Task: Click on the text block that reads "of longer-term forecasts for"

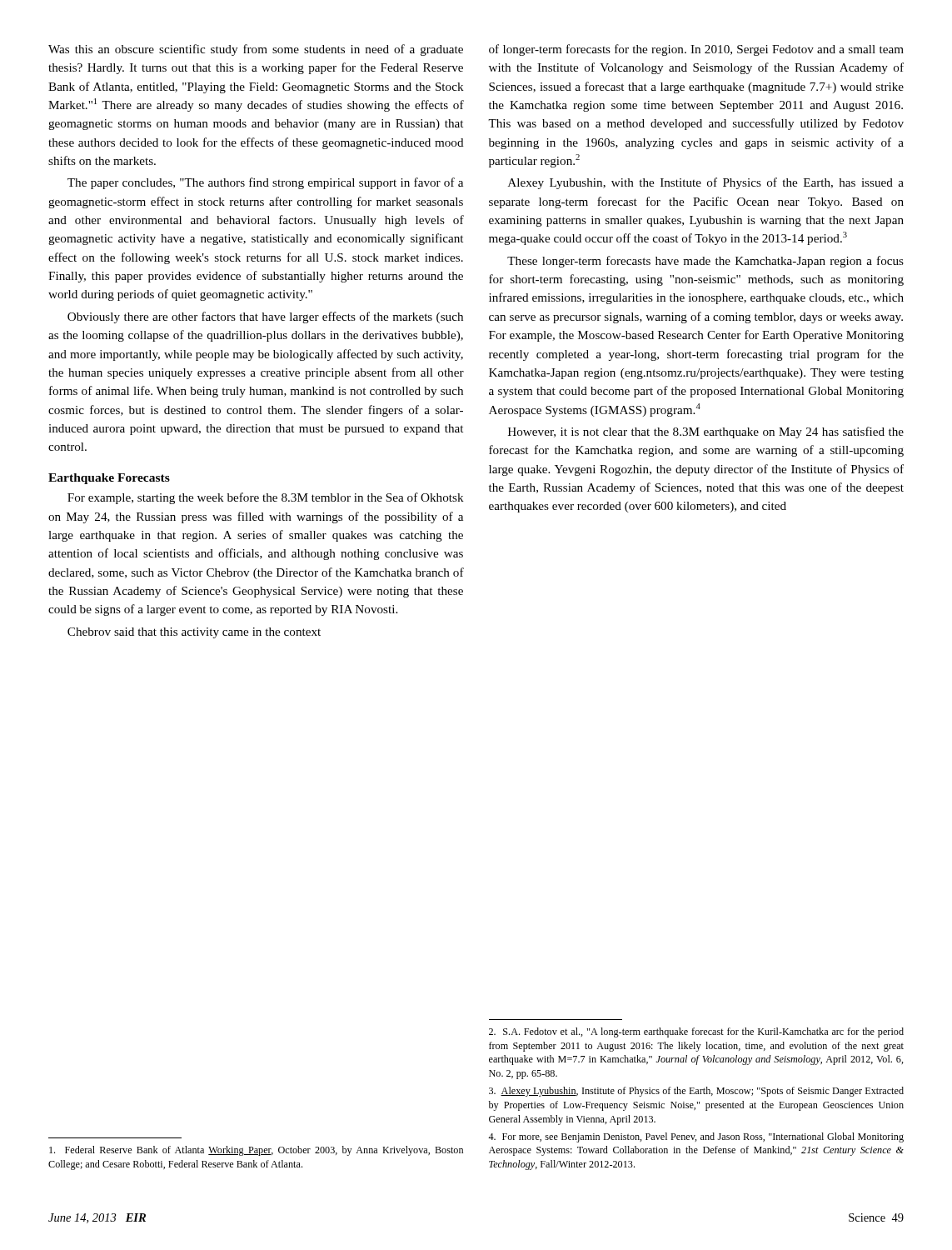Action: [x=696, y=105]
